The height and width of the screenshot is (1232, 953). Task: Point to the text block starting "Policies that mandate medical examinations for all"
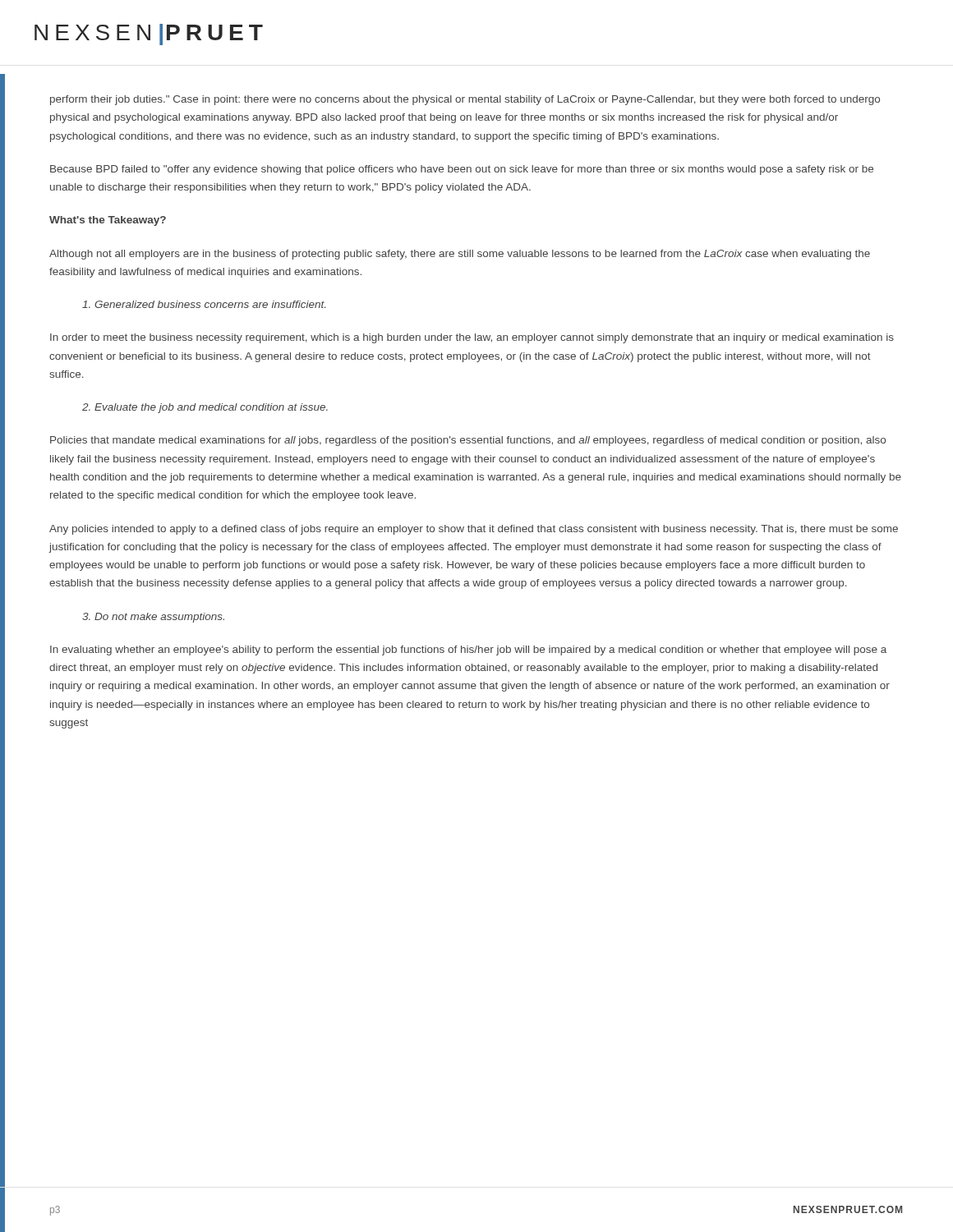point(476,468)
